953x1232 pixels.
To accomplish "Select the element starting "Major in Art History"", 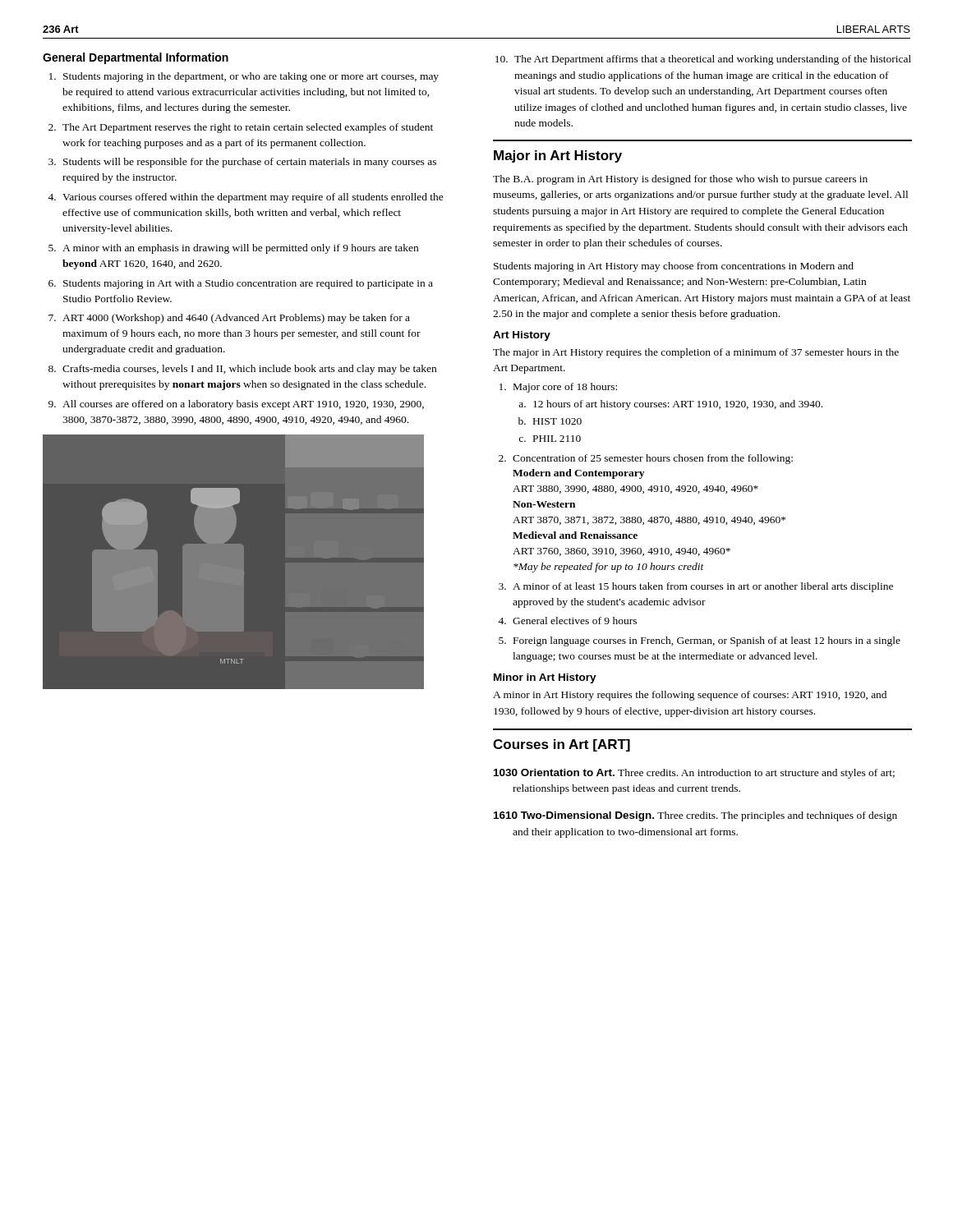I will coord(702,152).
